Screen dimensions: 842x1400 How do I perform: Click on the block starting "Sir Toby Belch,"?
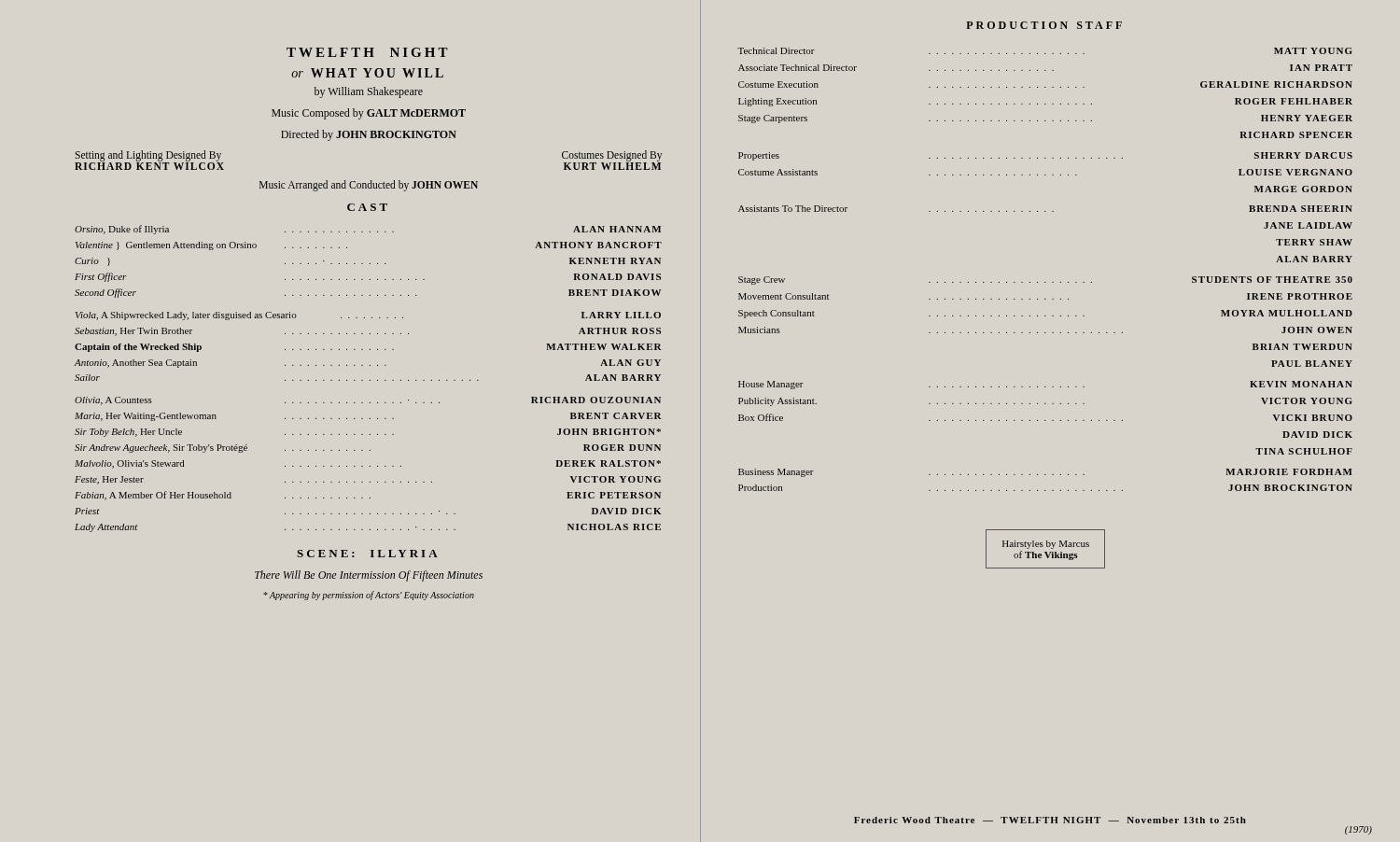tap(368, 432)
